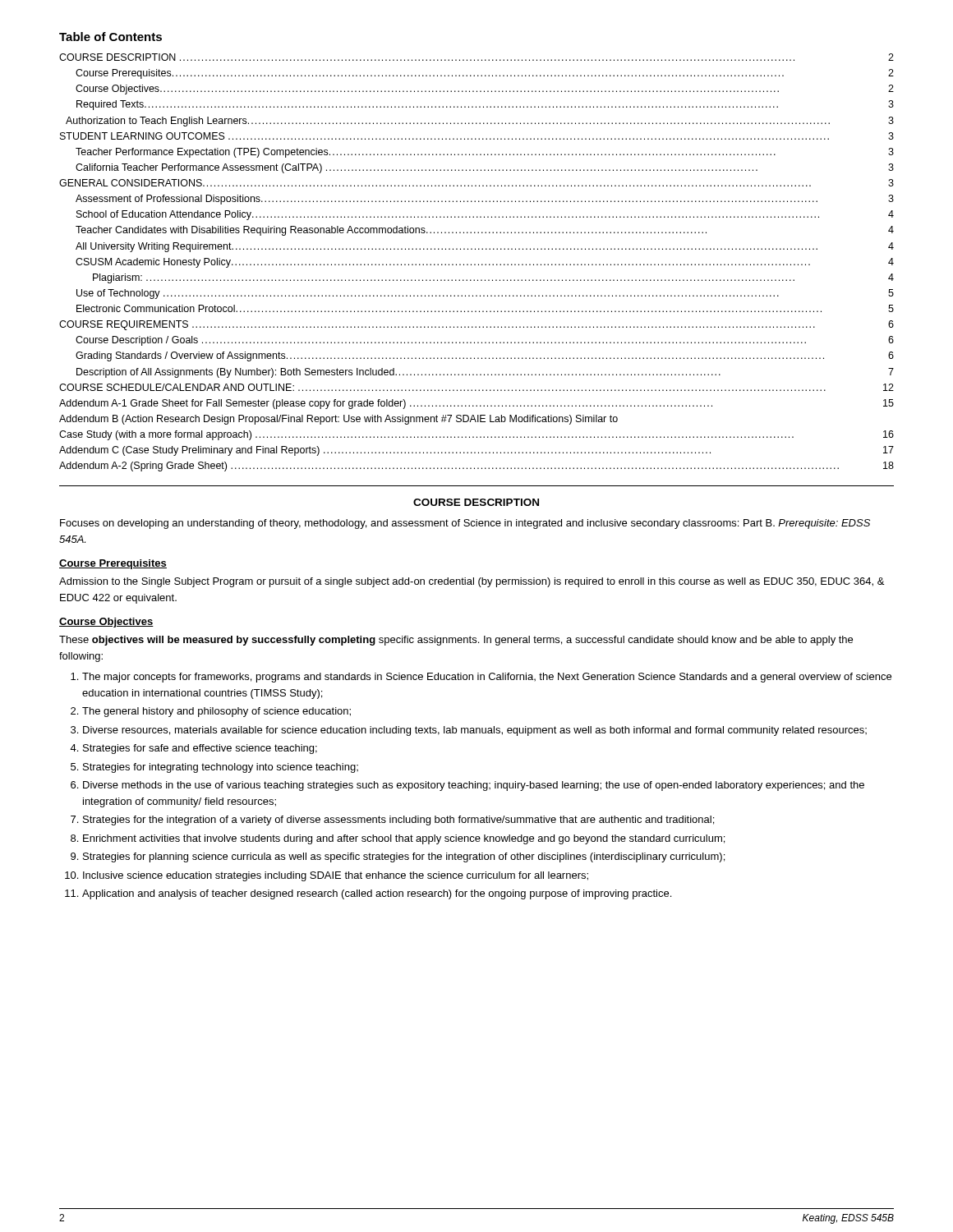Select the list item containing "Strategies for planning science"
Viewport: 953px width, 1232px height.
coord(404,856)
